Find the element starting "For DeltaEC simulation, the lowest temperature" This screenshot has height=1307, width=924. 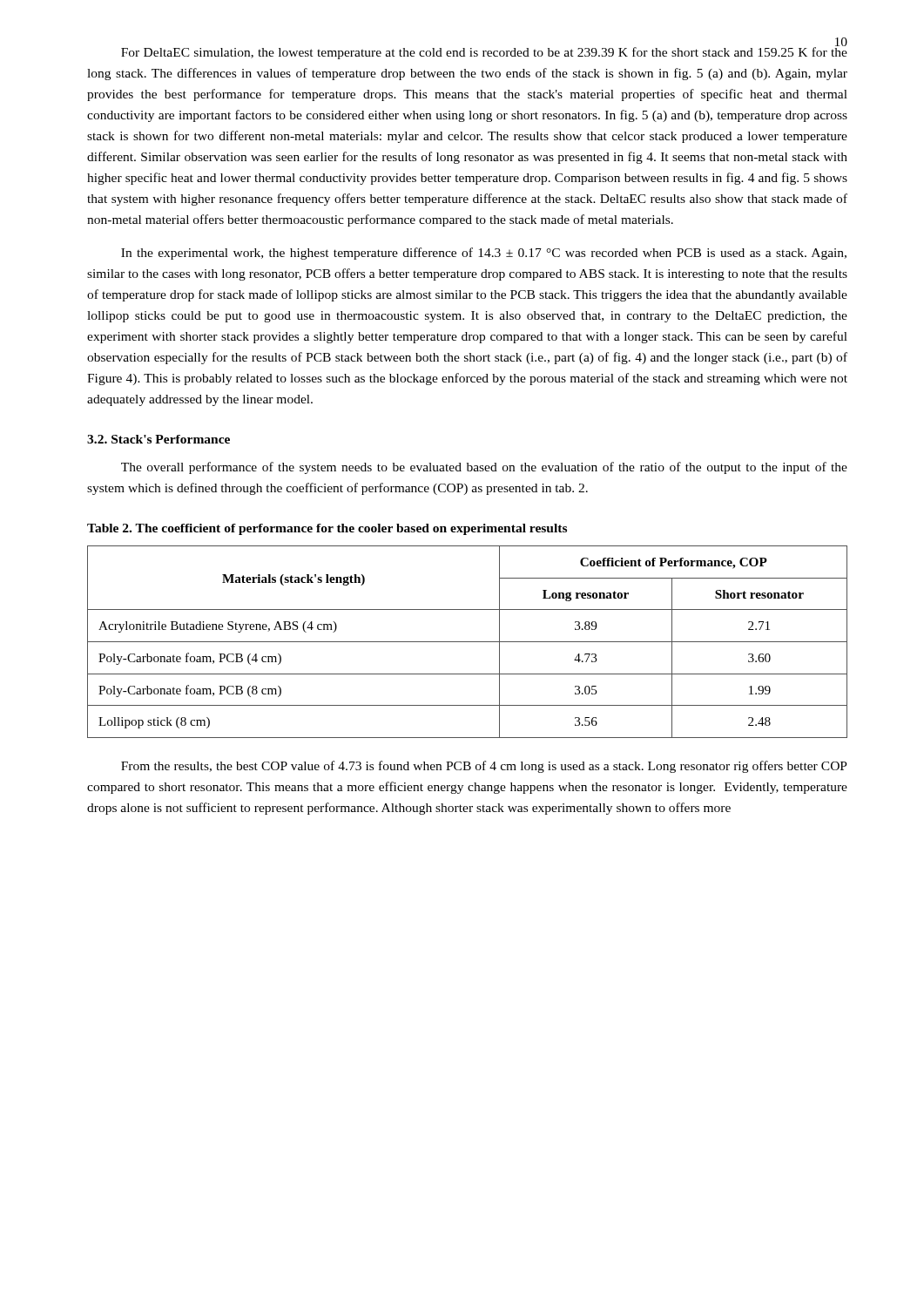point(467,136)
